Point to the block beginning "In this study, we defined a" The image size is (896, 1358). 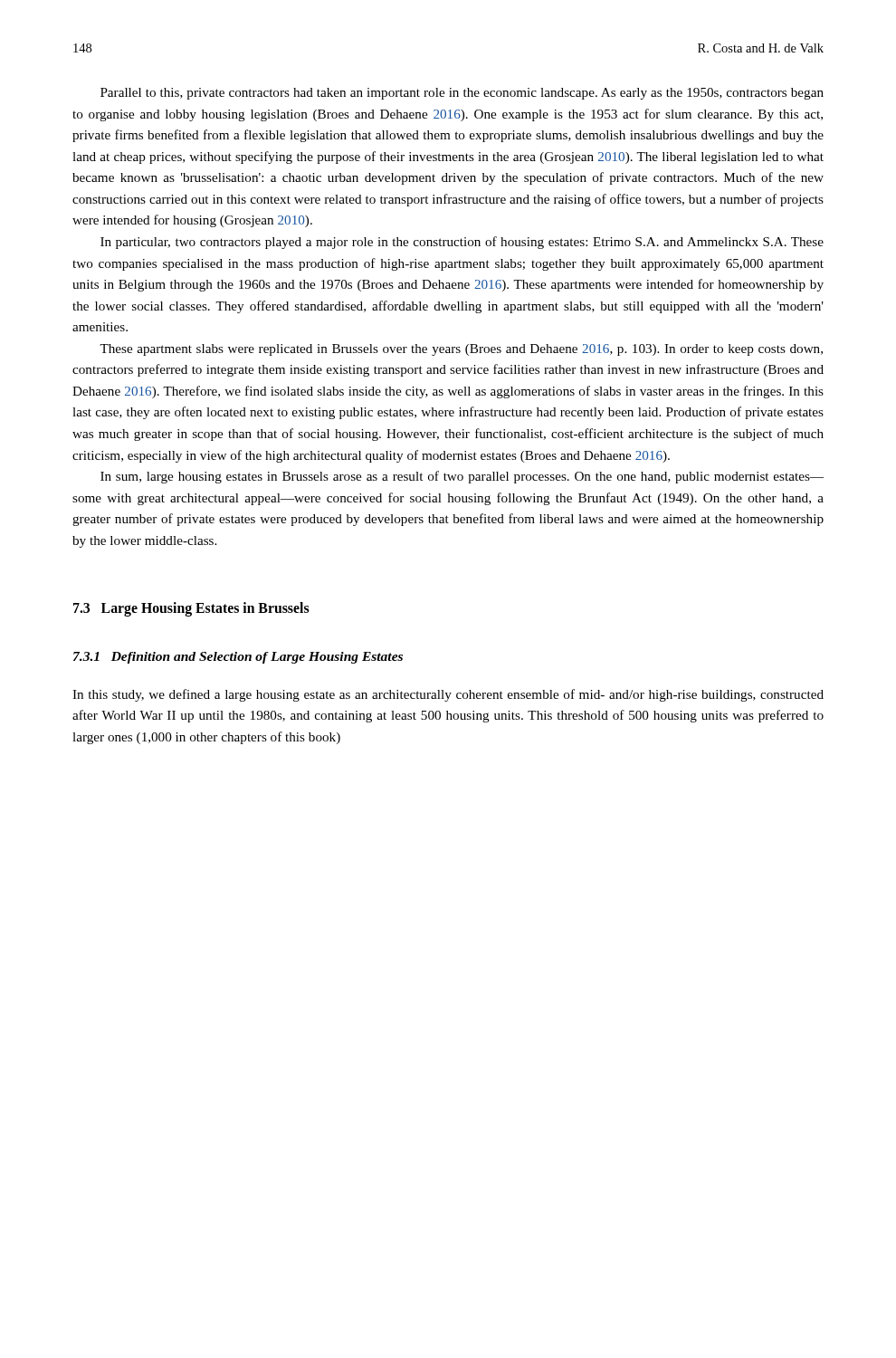pos(448,715)
